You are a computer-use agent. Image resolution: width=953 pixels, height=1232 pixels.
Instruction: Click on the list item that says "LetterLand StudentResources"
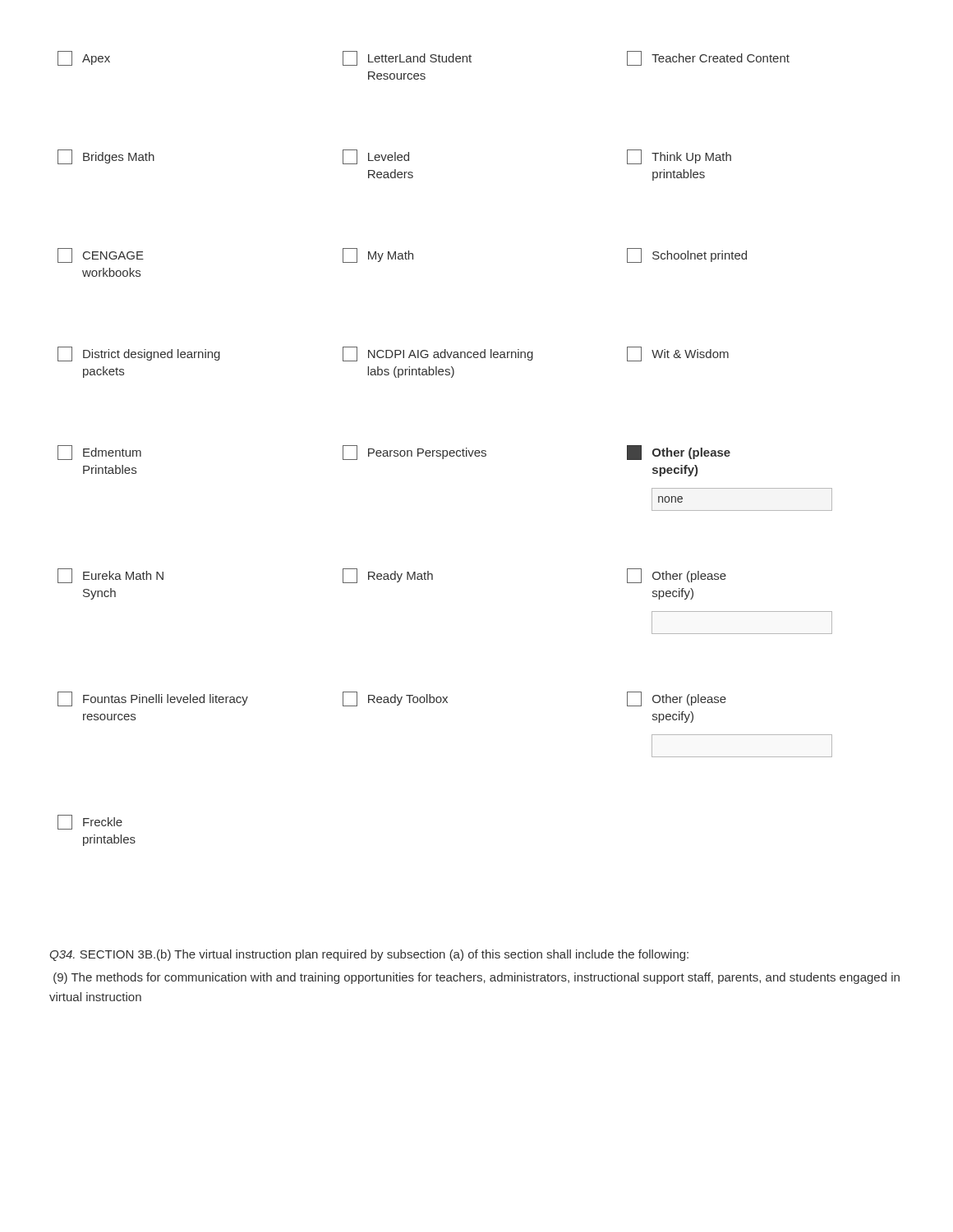407,67
